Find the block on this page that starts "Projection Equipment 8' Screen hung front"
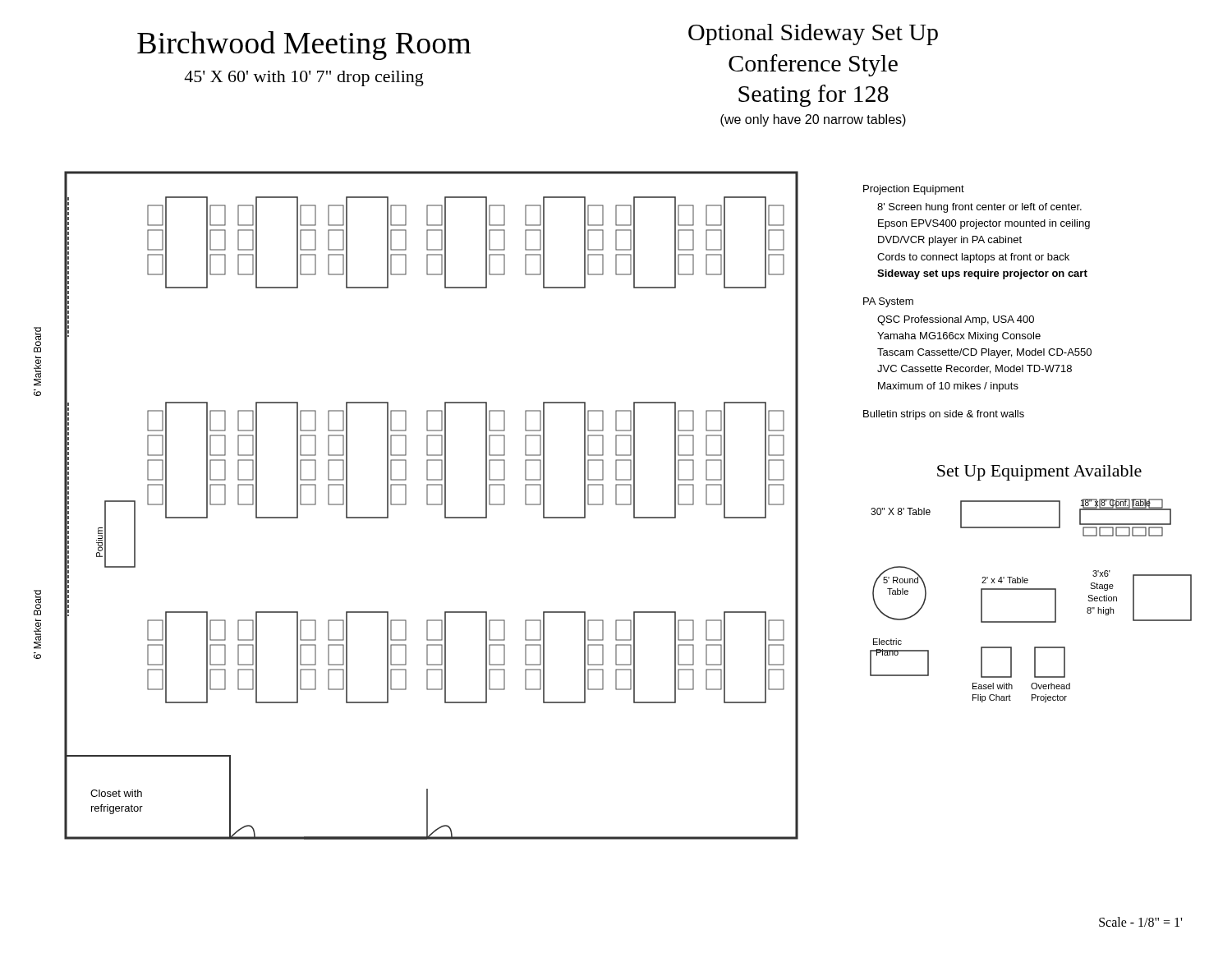This screenshot has width=1232, height=953. click(914, 190)
